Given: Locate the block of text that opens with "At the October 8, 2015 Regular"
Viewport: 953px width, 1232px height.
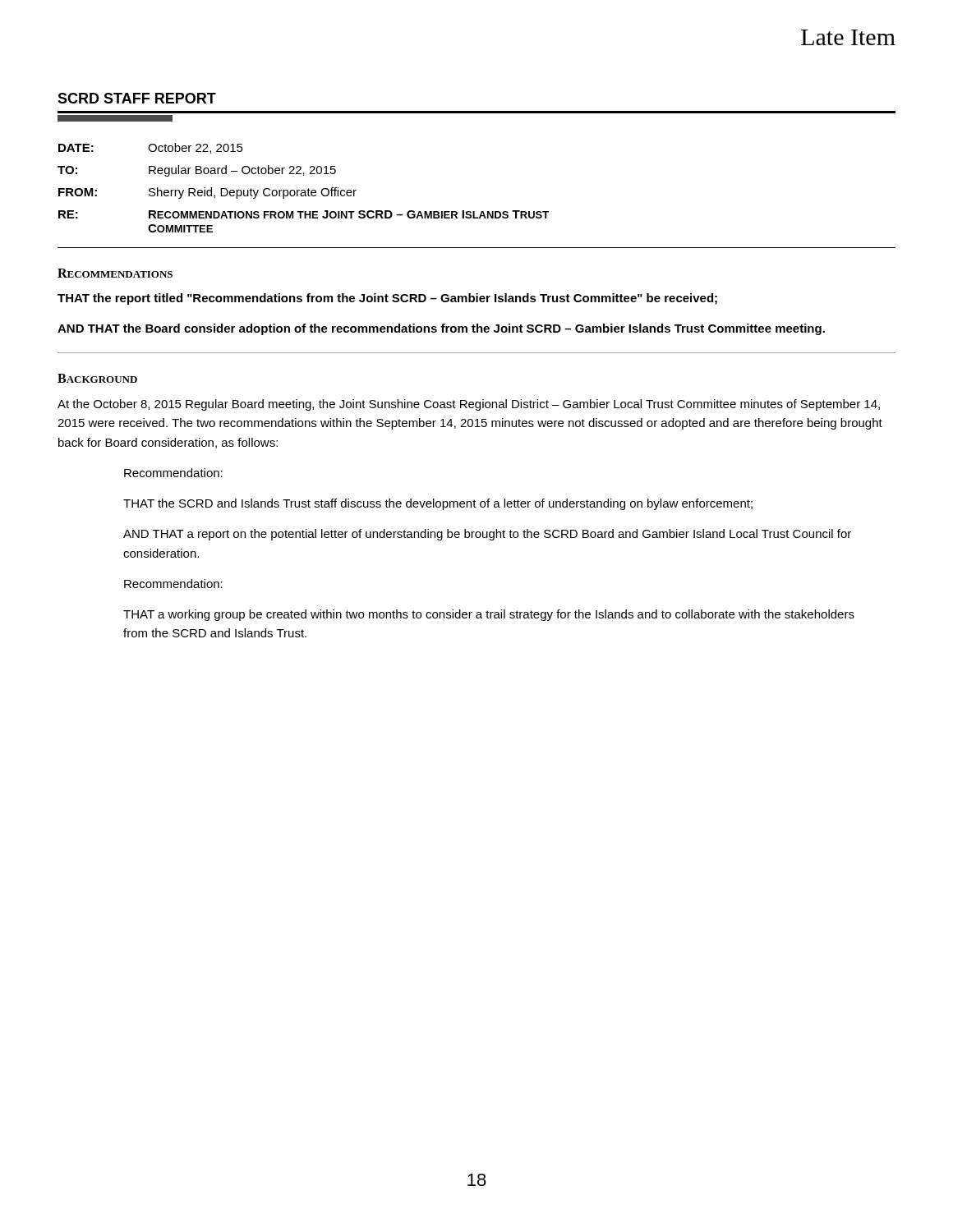Looking at the screenshot, I should pos(470,423).
